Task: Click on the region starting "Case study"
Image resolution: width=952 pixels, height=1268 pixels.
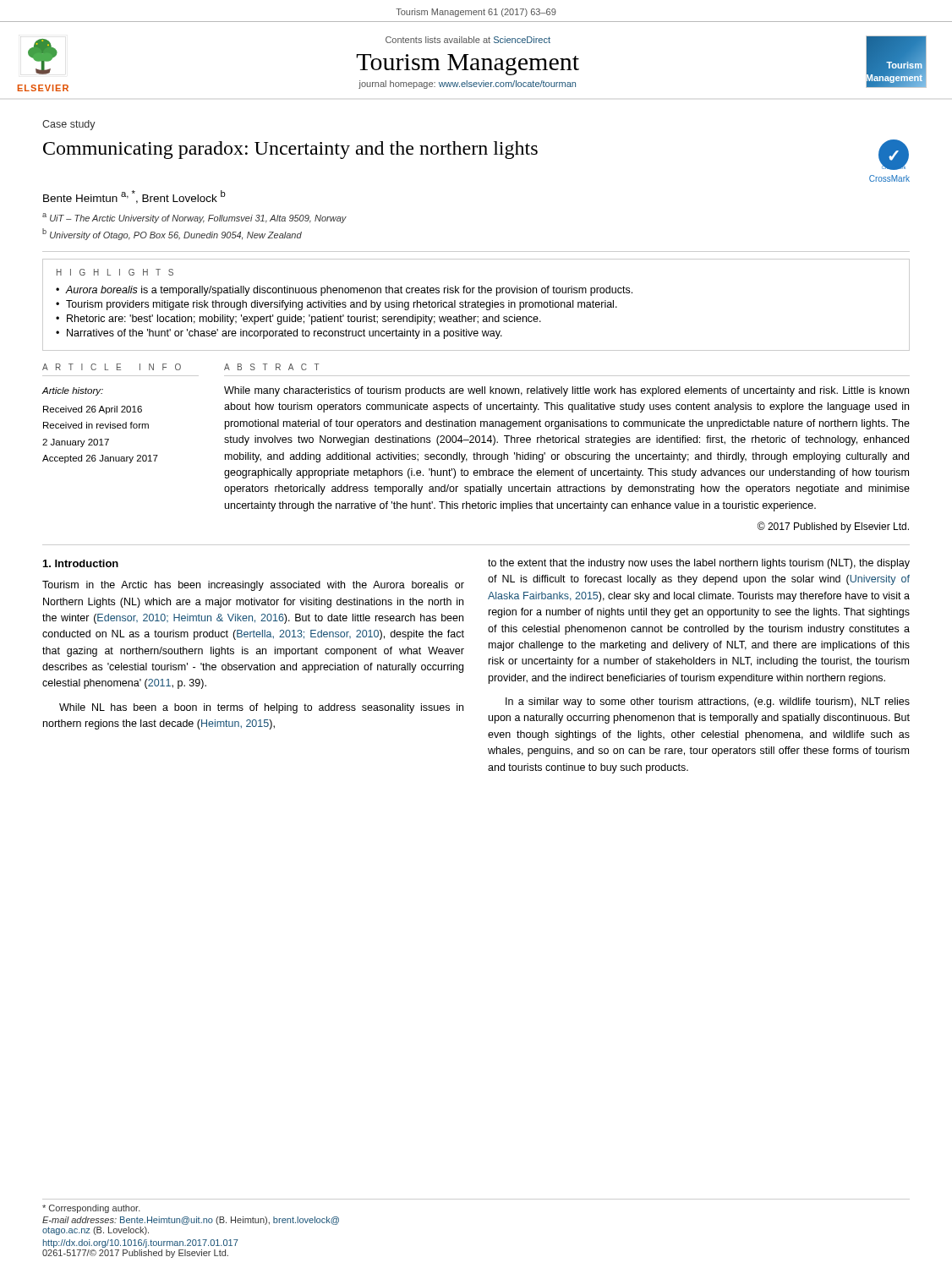Action: (69, 124)
